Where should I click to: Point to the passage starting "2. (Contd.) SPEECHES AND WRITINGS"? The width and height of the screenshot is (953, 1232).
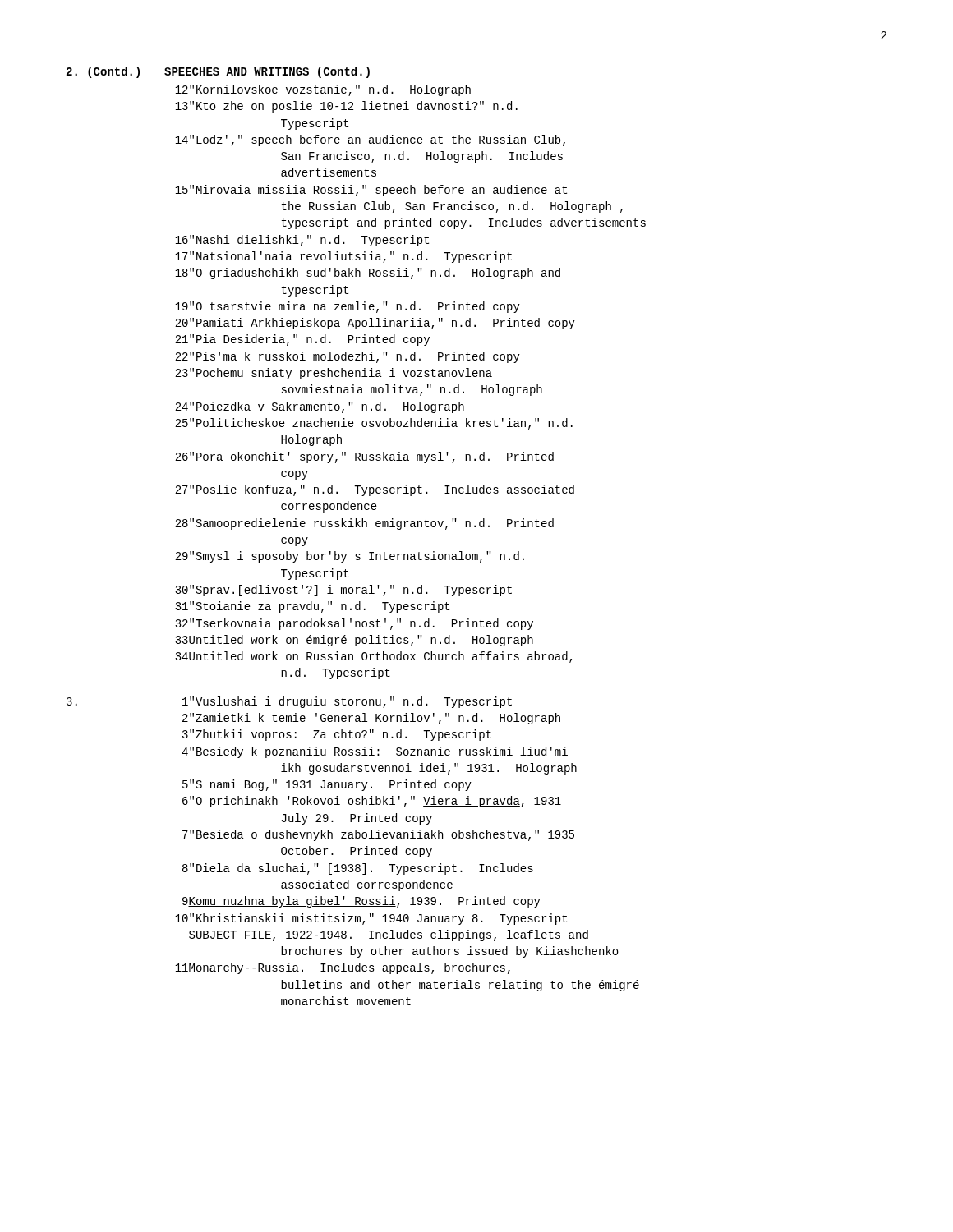tap(219, 72)
